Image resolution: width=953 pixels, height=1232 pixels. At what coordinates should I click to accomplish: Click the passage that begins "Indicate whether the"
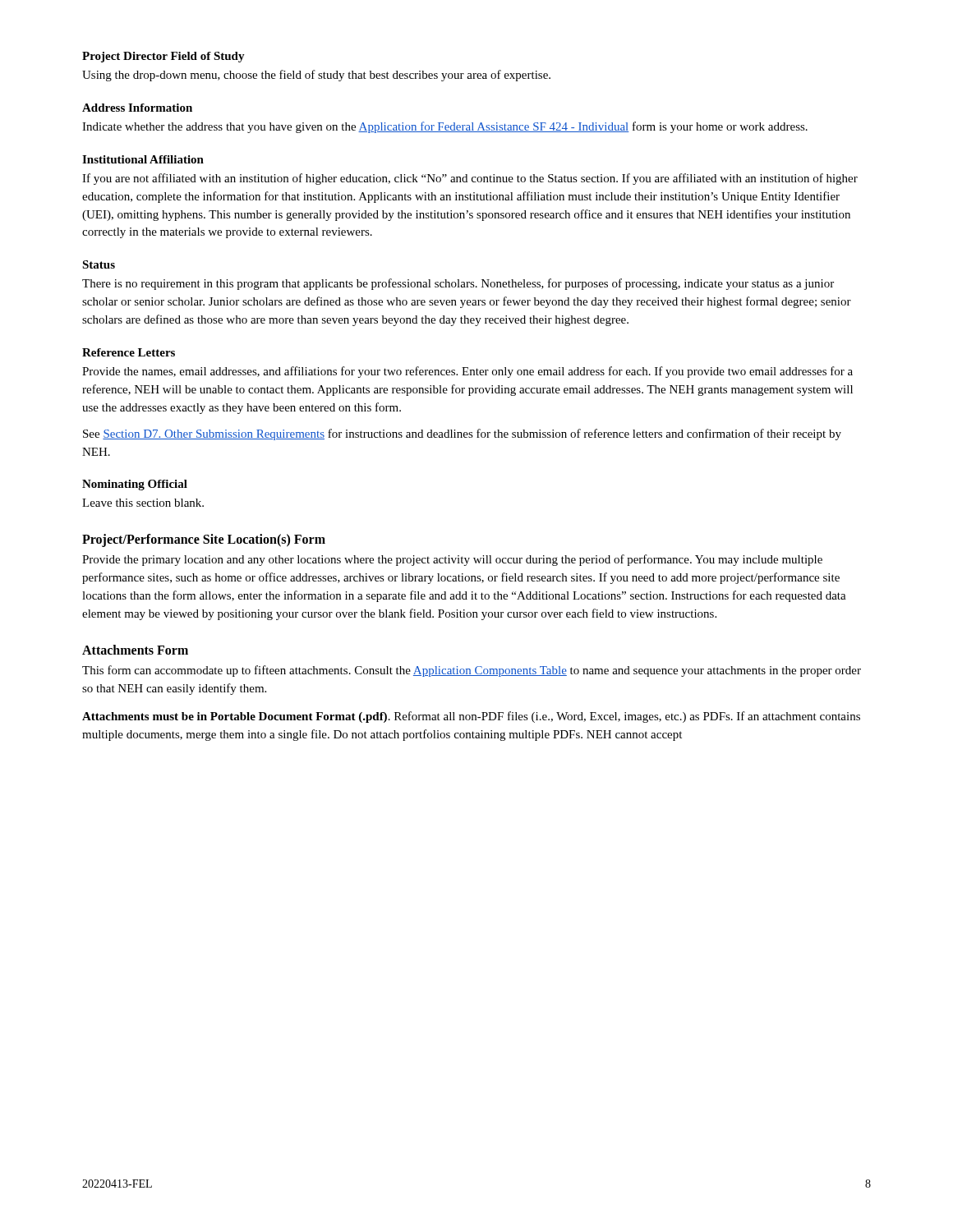445,126
